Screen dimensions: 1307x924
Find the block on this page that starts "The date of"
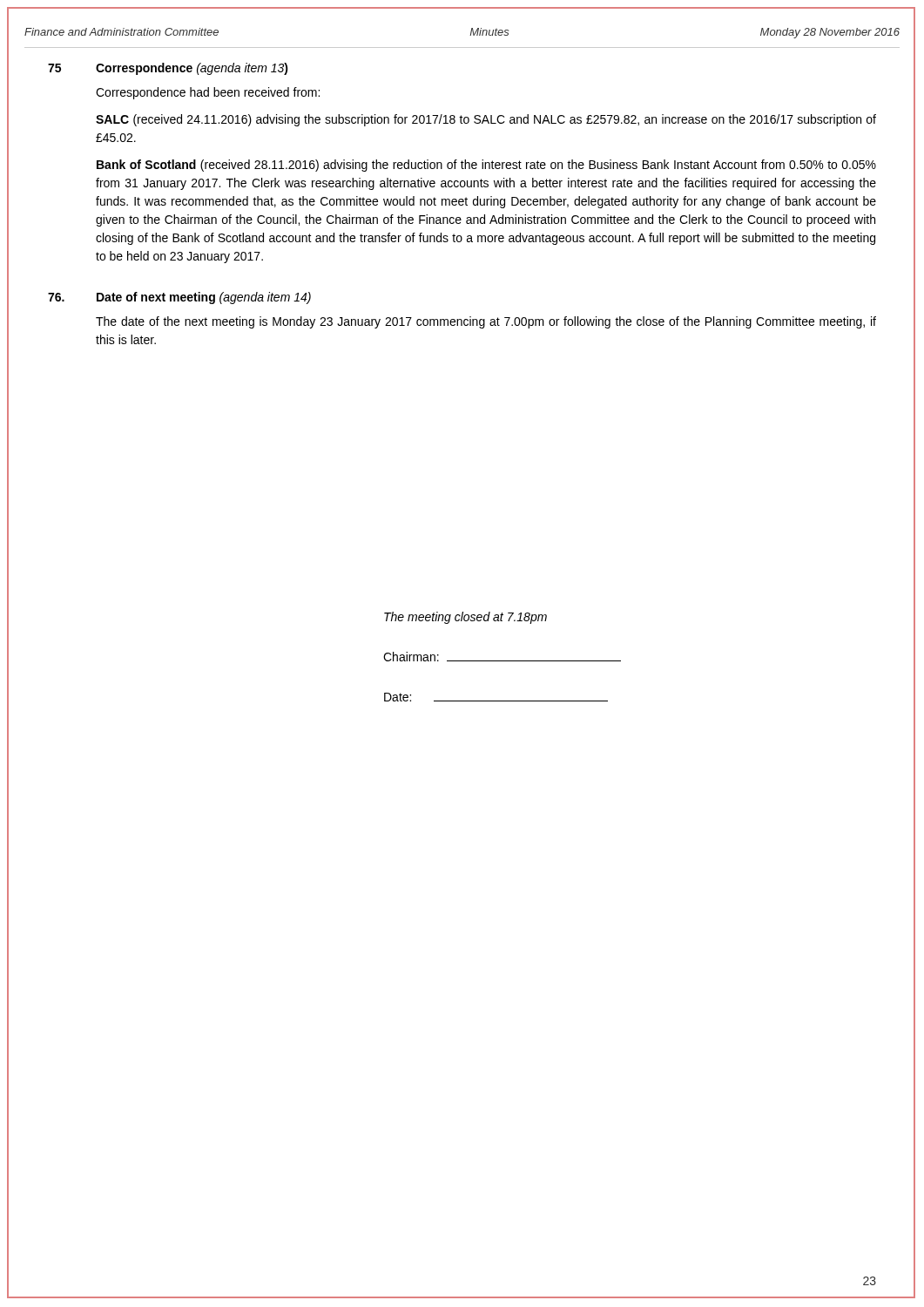486,331
